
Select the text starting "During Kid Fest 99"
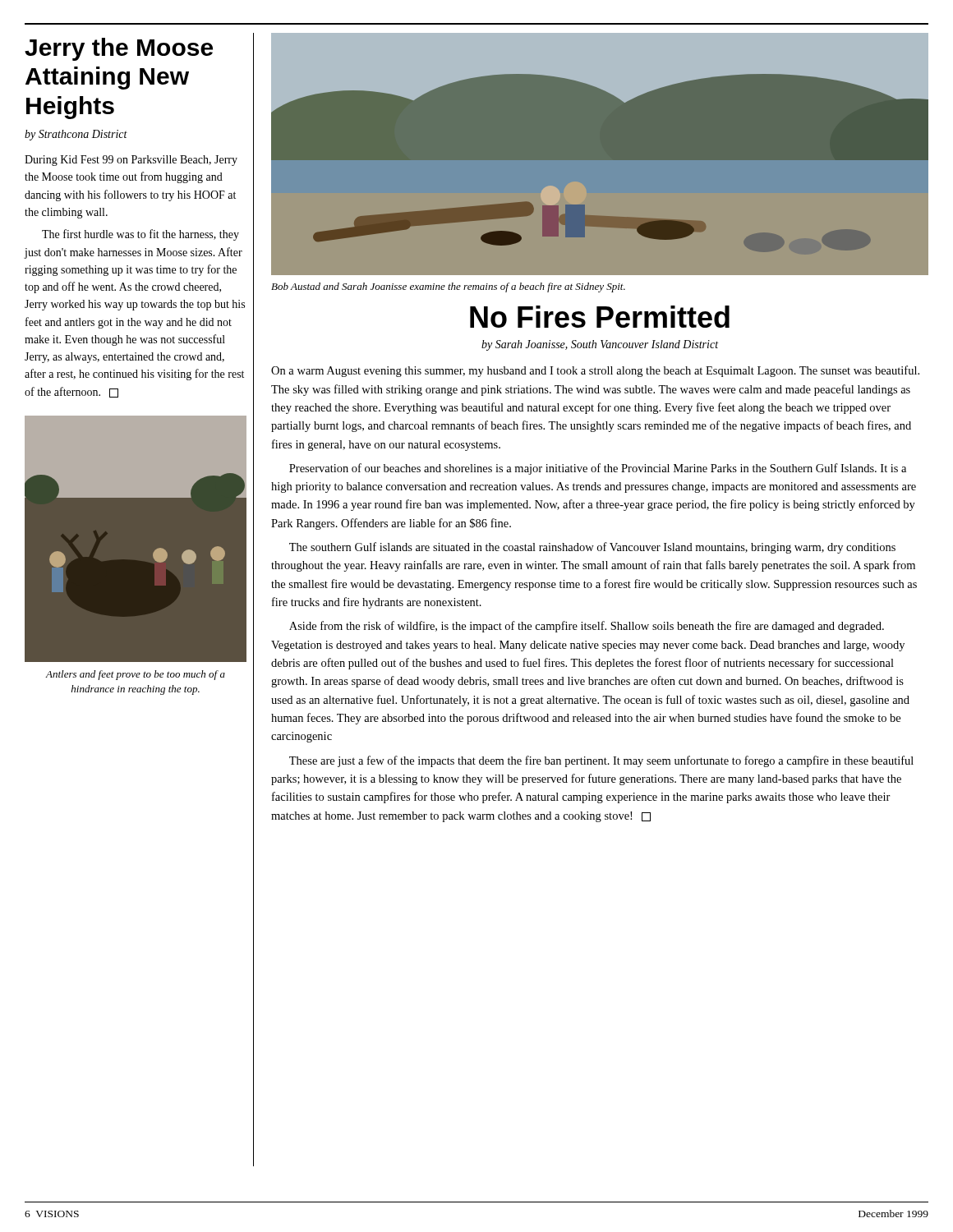(x=136, y=276)
